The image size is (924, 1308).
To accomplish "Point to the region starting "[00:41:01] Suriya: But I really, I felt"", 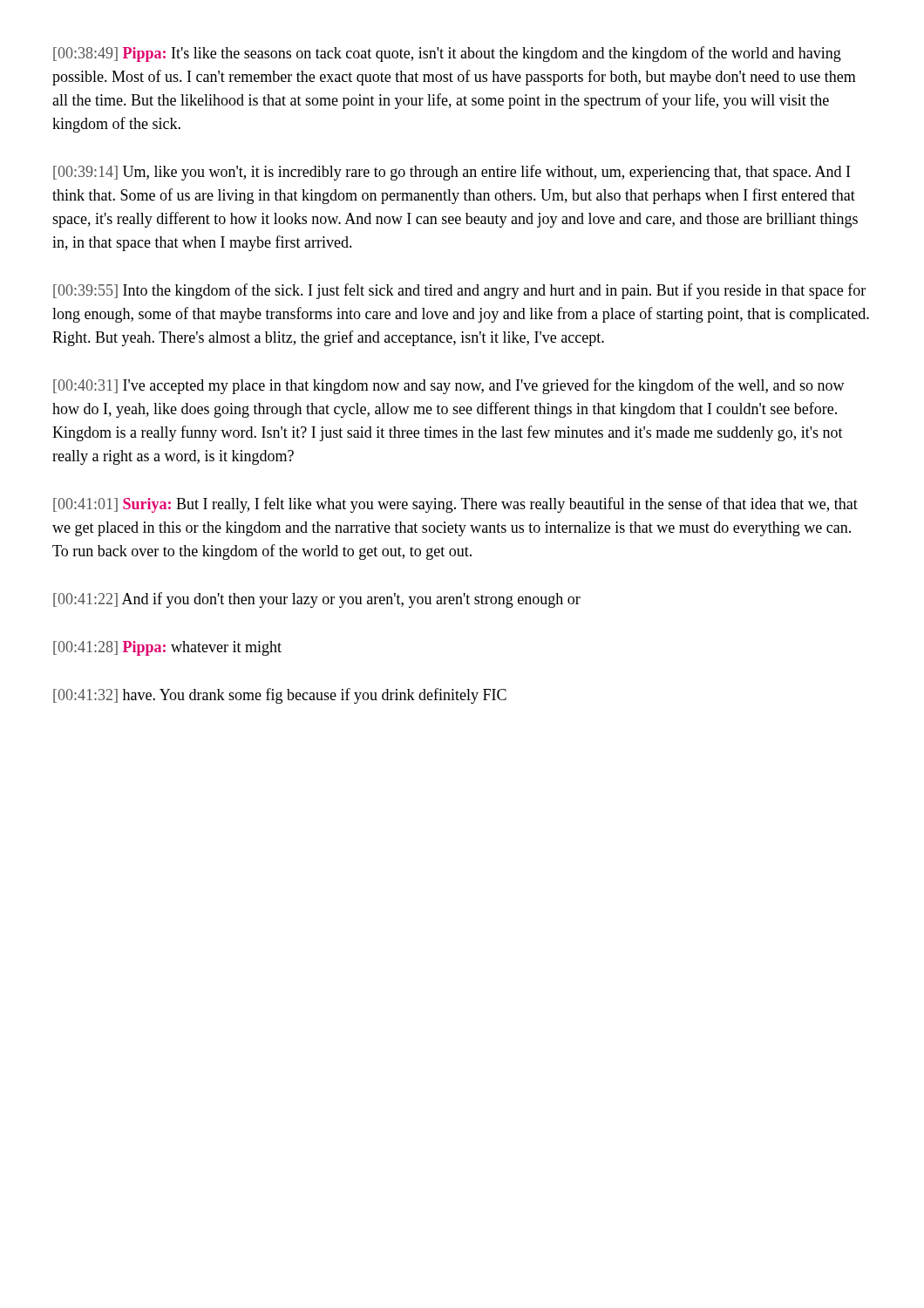I will coord(455,528).
